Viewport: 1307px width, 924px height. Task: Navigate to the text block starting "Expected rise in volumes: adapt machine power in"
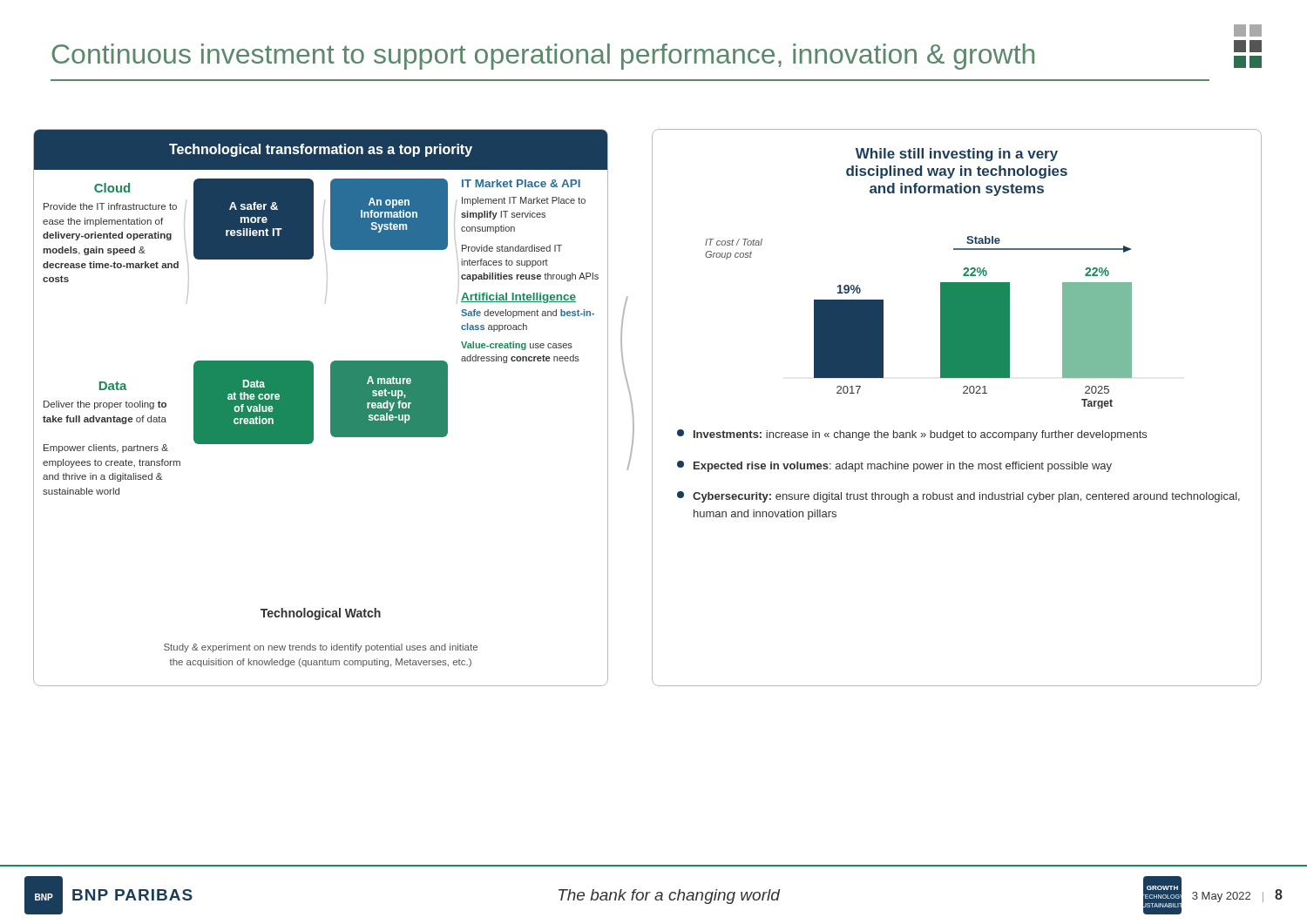click(x=894, y=465)
